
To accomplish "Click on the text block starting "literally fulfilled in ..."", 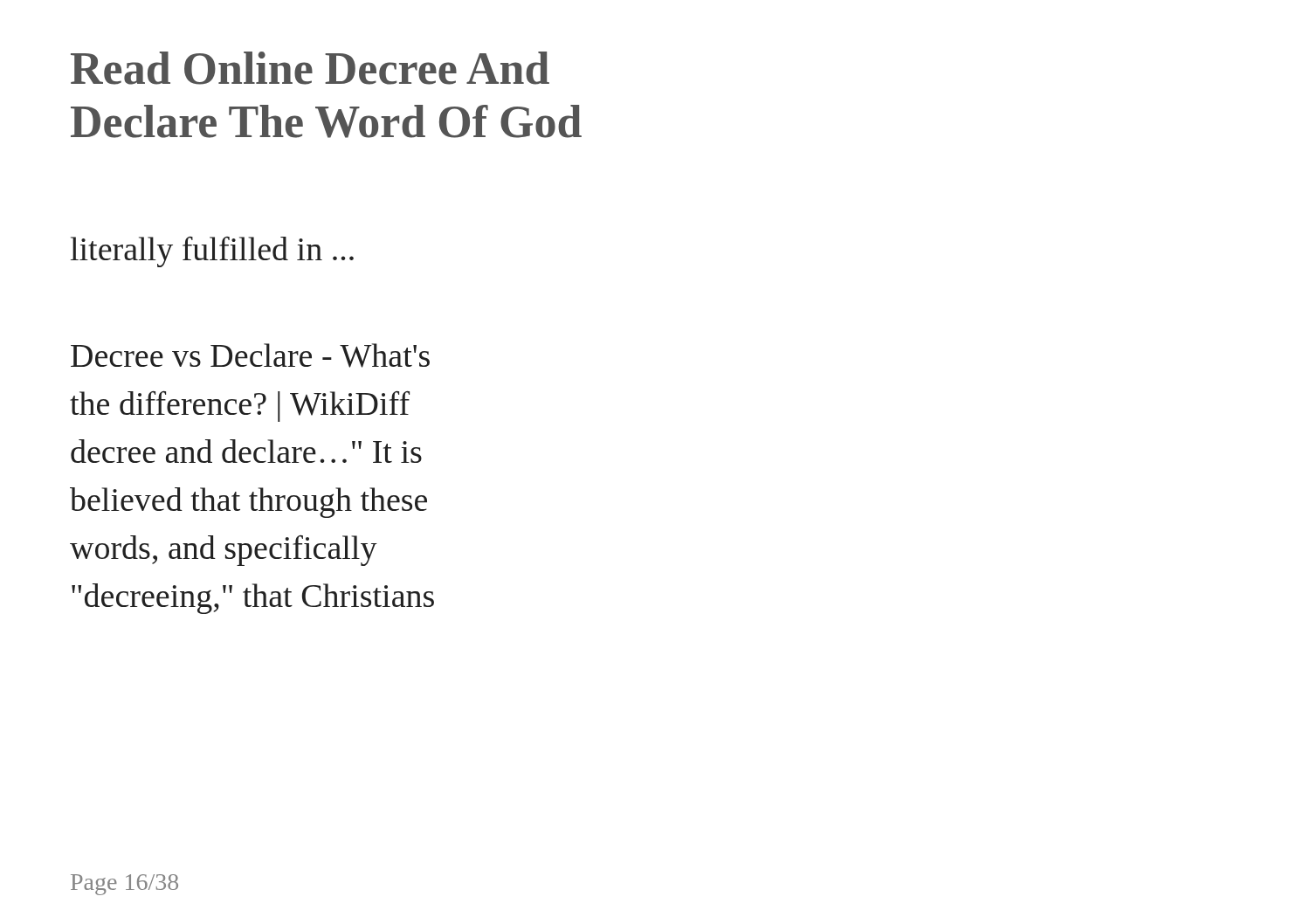I will (x=213, y=249).
